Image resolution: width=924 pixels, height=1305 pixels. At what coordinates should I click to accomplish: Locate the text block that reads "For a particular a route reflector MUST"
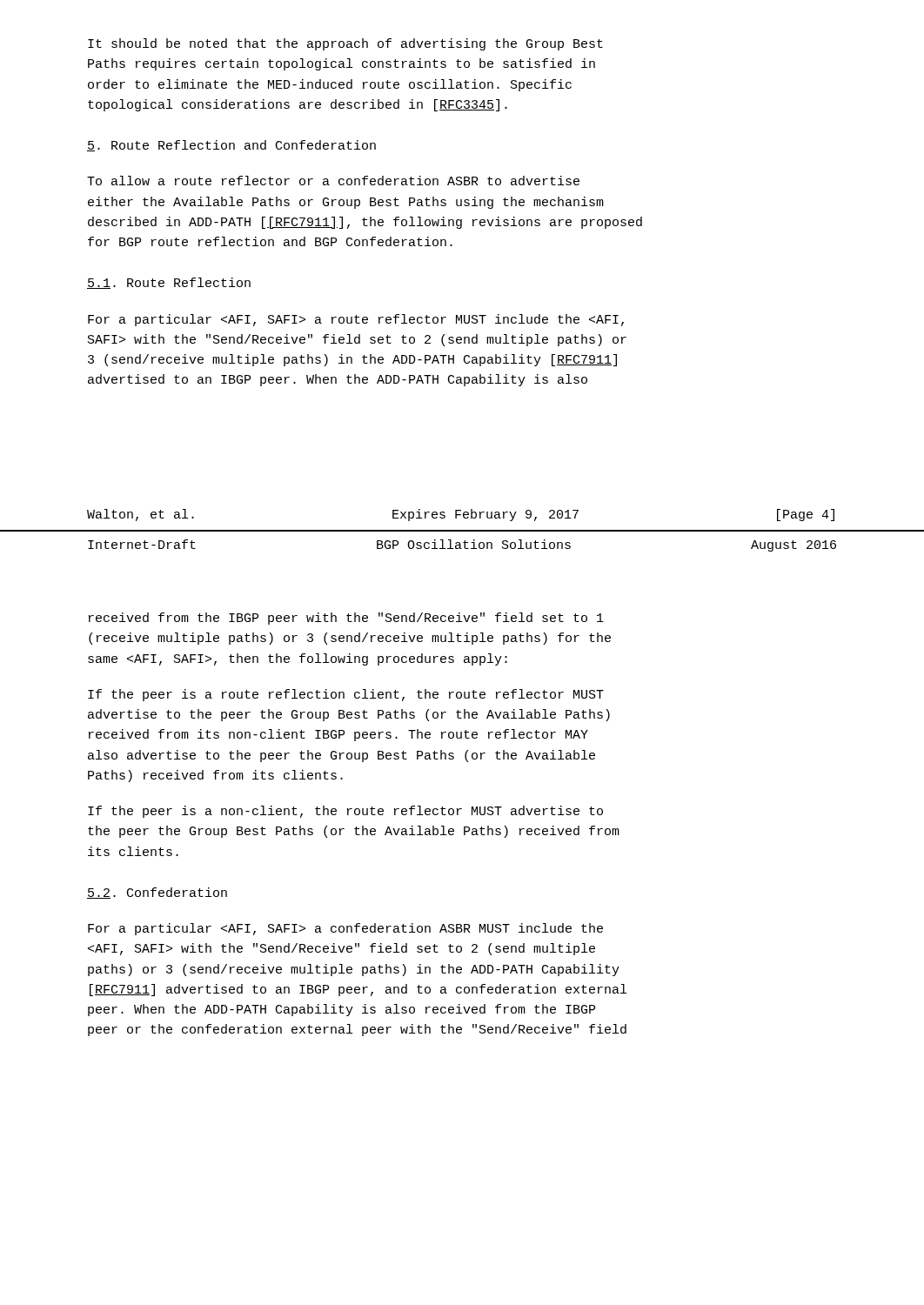[x=357, y=351]
